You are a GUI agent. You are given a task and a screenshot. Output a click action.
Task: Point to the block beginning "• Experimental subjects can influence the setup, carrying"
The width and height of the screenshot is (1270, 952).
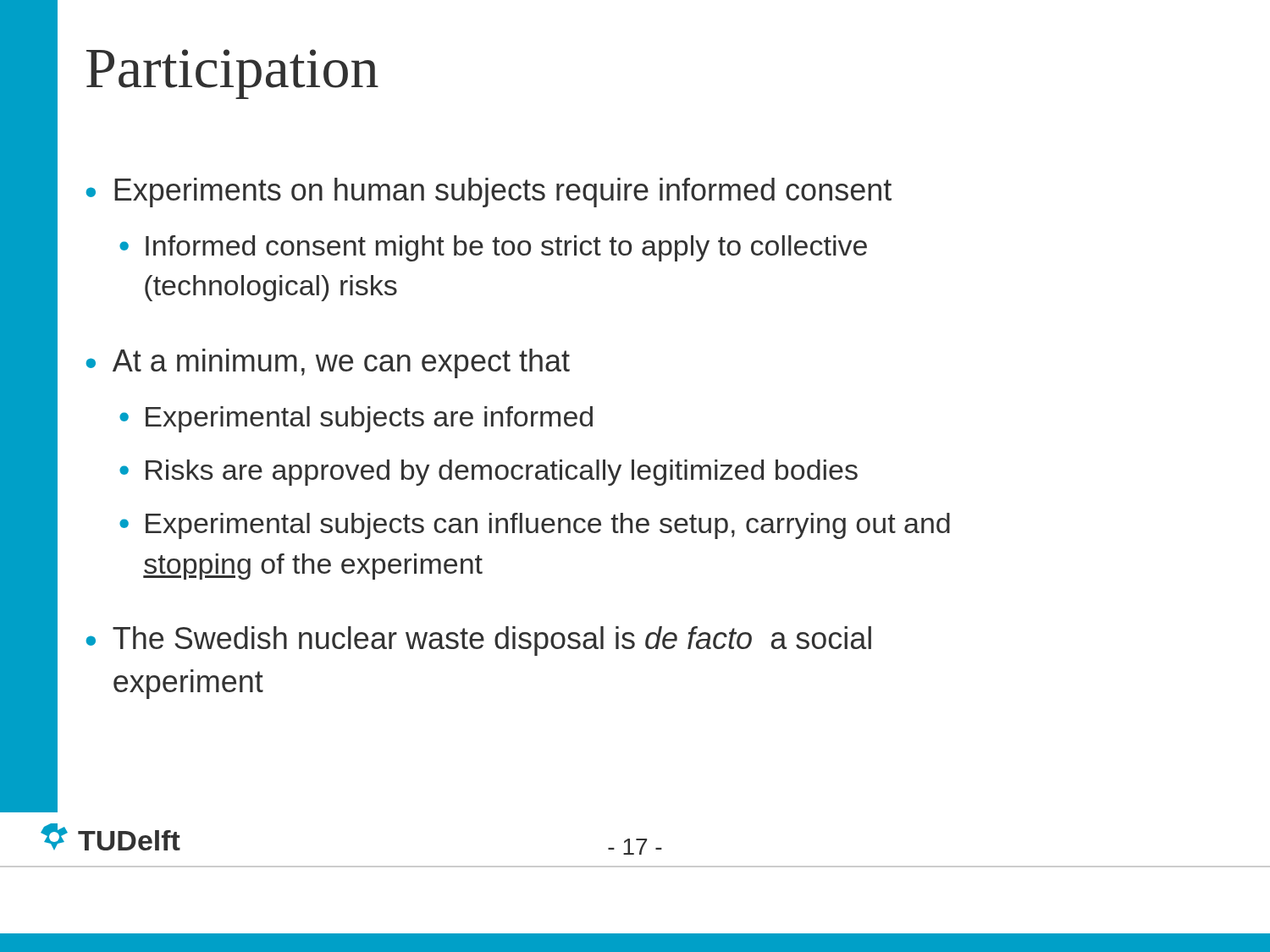535,544
